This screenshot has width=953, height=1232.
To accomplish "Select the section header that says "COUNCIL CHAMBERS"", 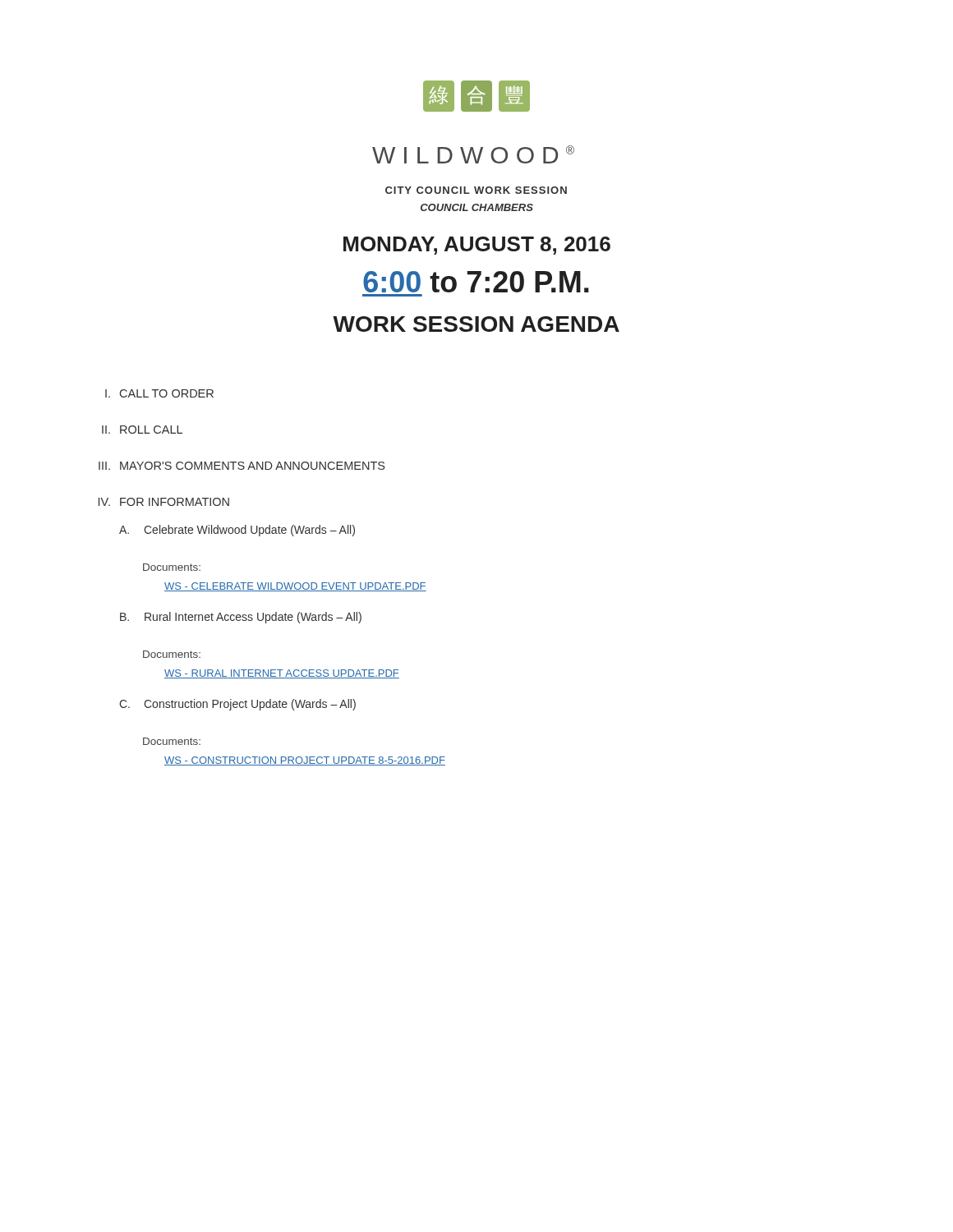I will click(476, 207).
